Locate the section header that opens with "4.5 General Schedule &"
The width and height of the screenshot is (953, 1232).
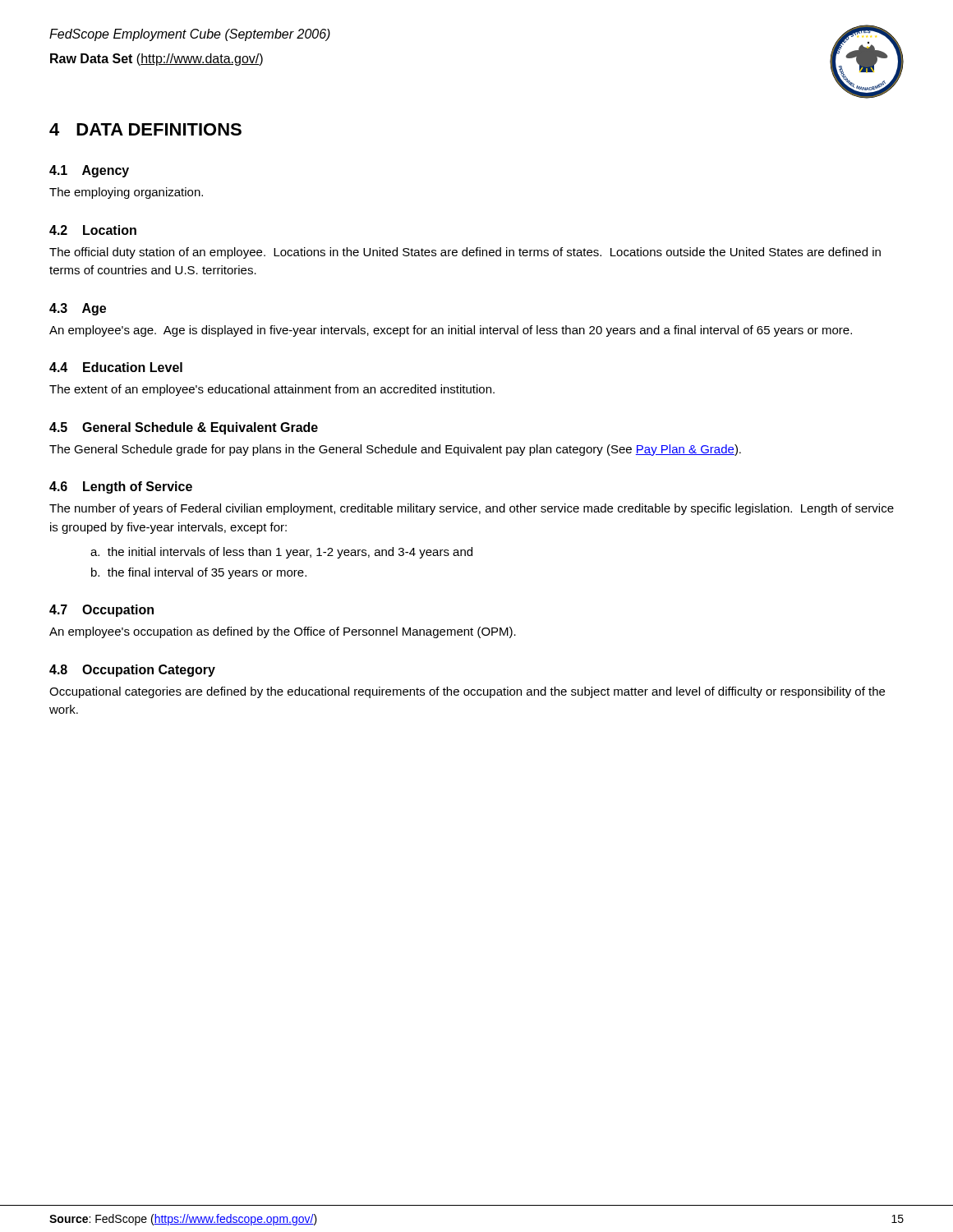pyautogui.click(x=184, y=427)
